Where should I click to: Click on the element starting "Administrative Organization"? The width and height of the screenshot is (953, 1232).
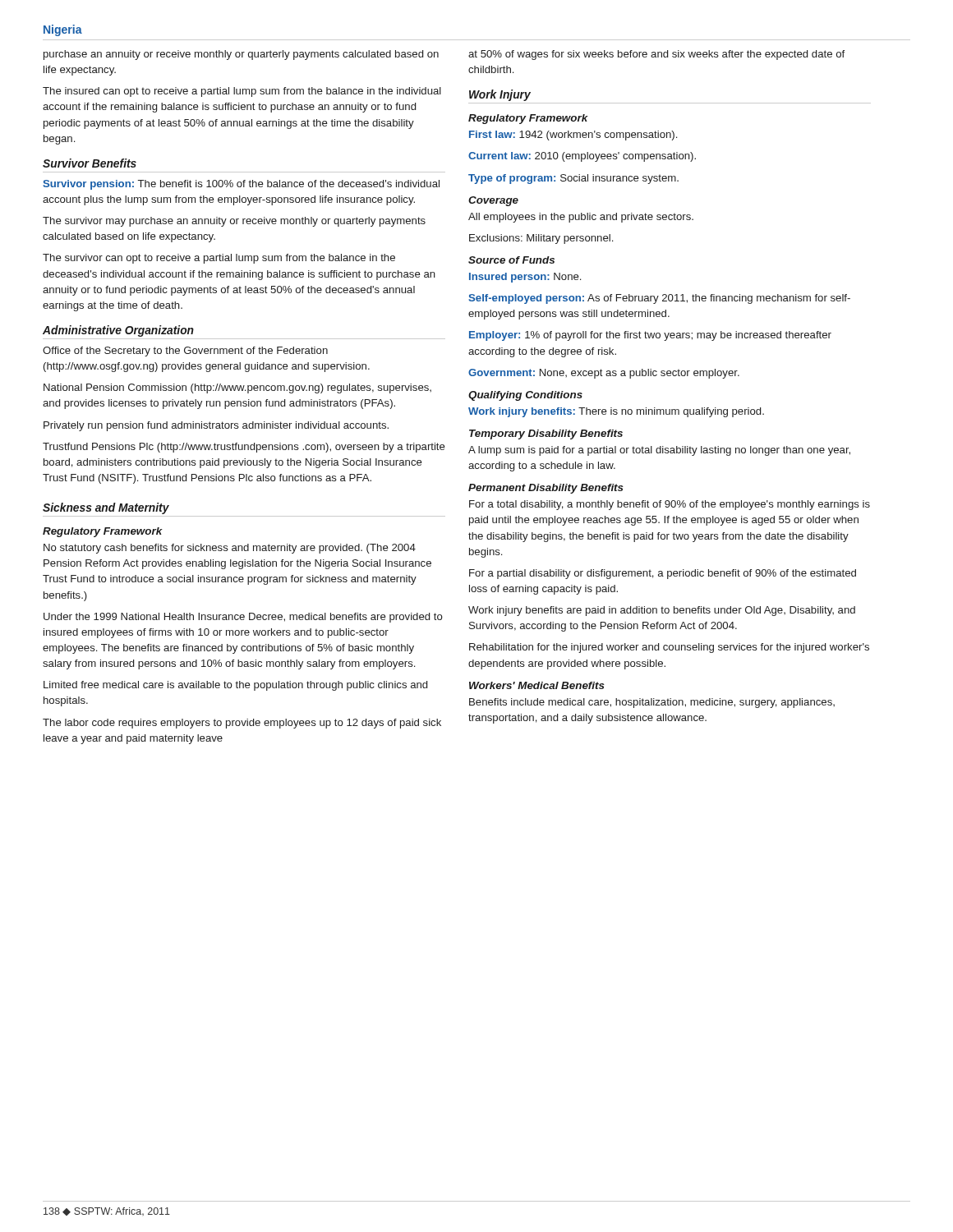(x=118, y=331)
